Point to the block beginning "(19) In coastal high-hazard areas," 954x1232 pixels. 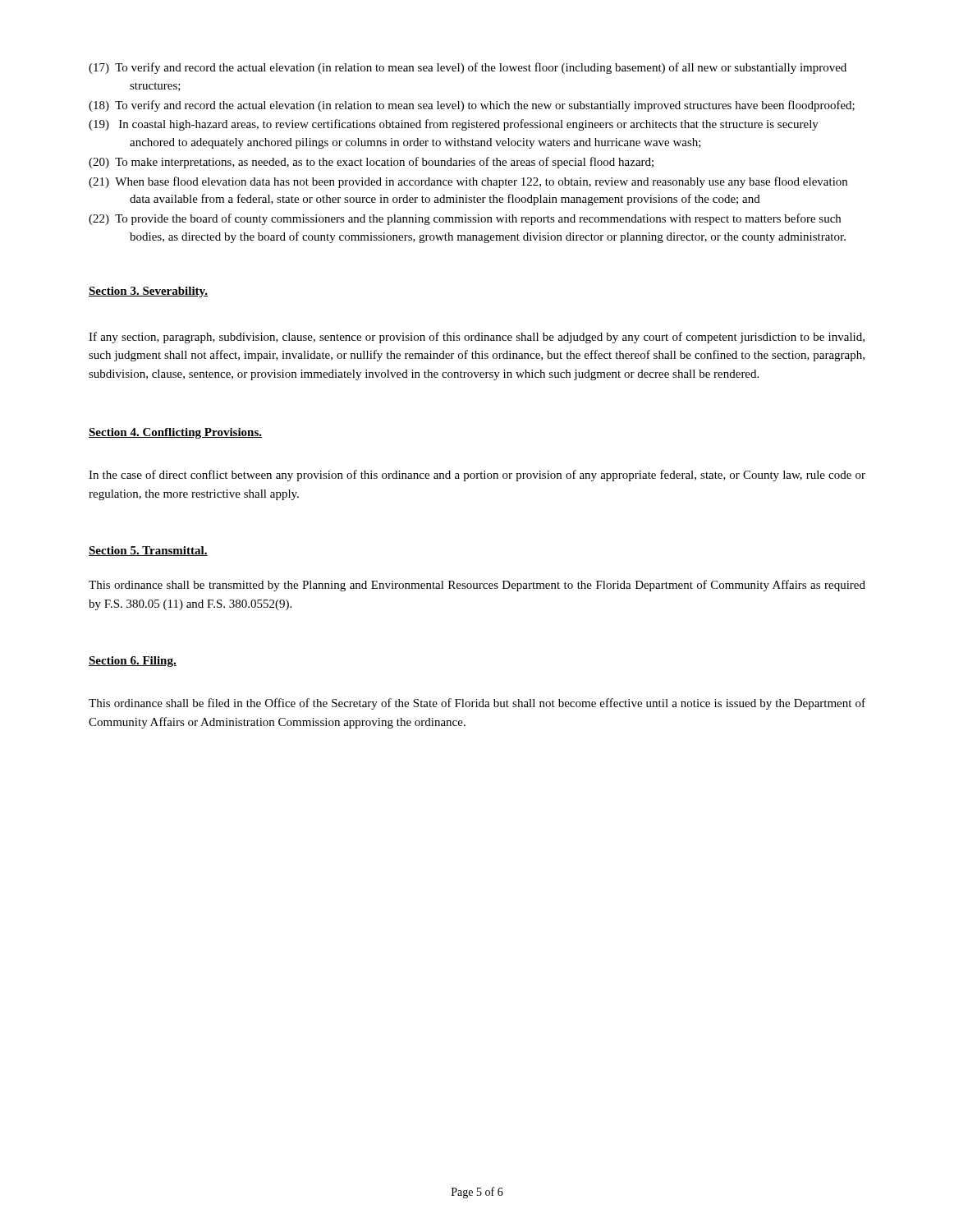tap(453, 133)
